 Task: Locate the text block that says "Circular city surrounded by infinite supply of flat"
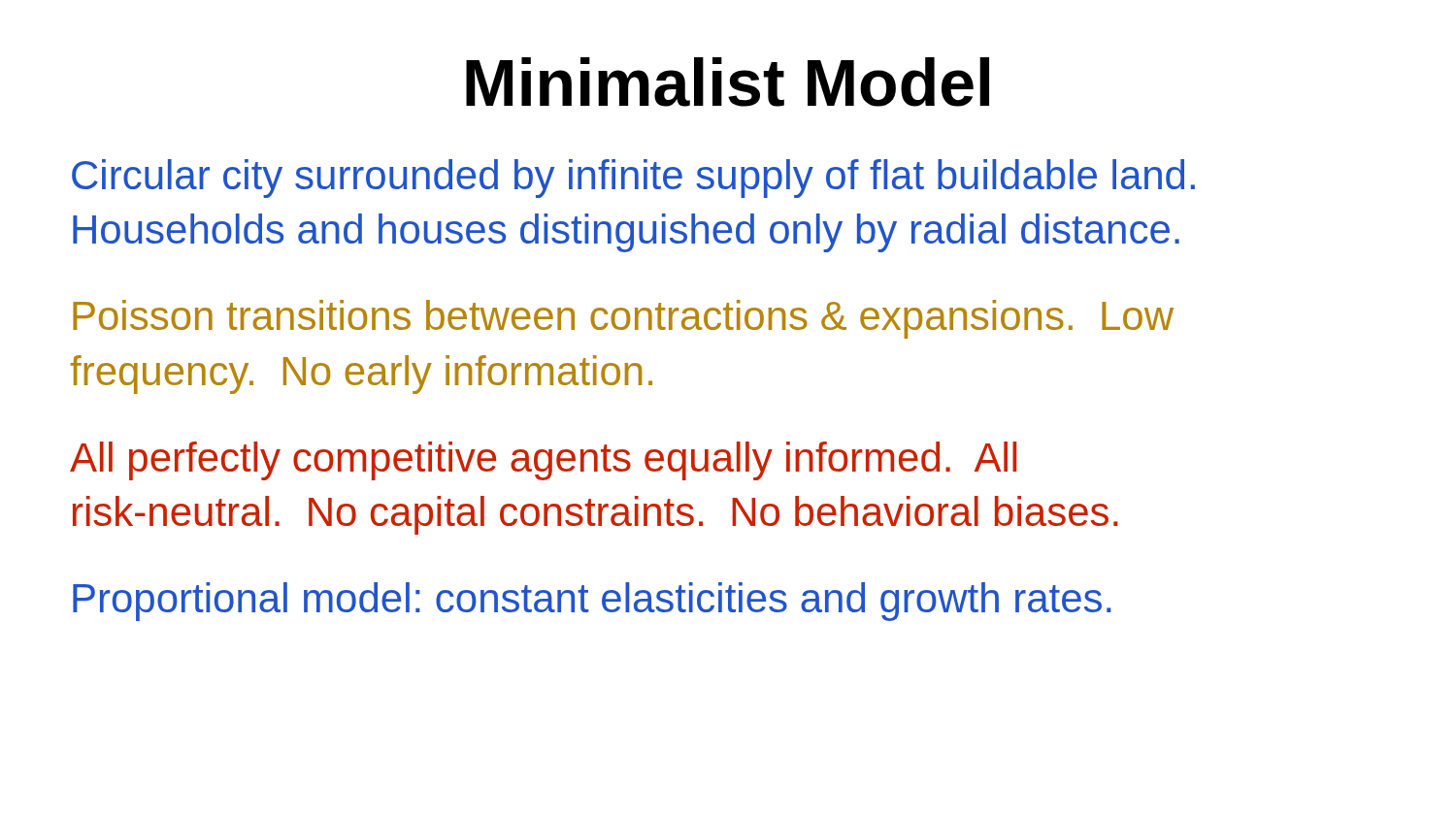(x=634, y=202)
